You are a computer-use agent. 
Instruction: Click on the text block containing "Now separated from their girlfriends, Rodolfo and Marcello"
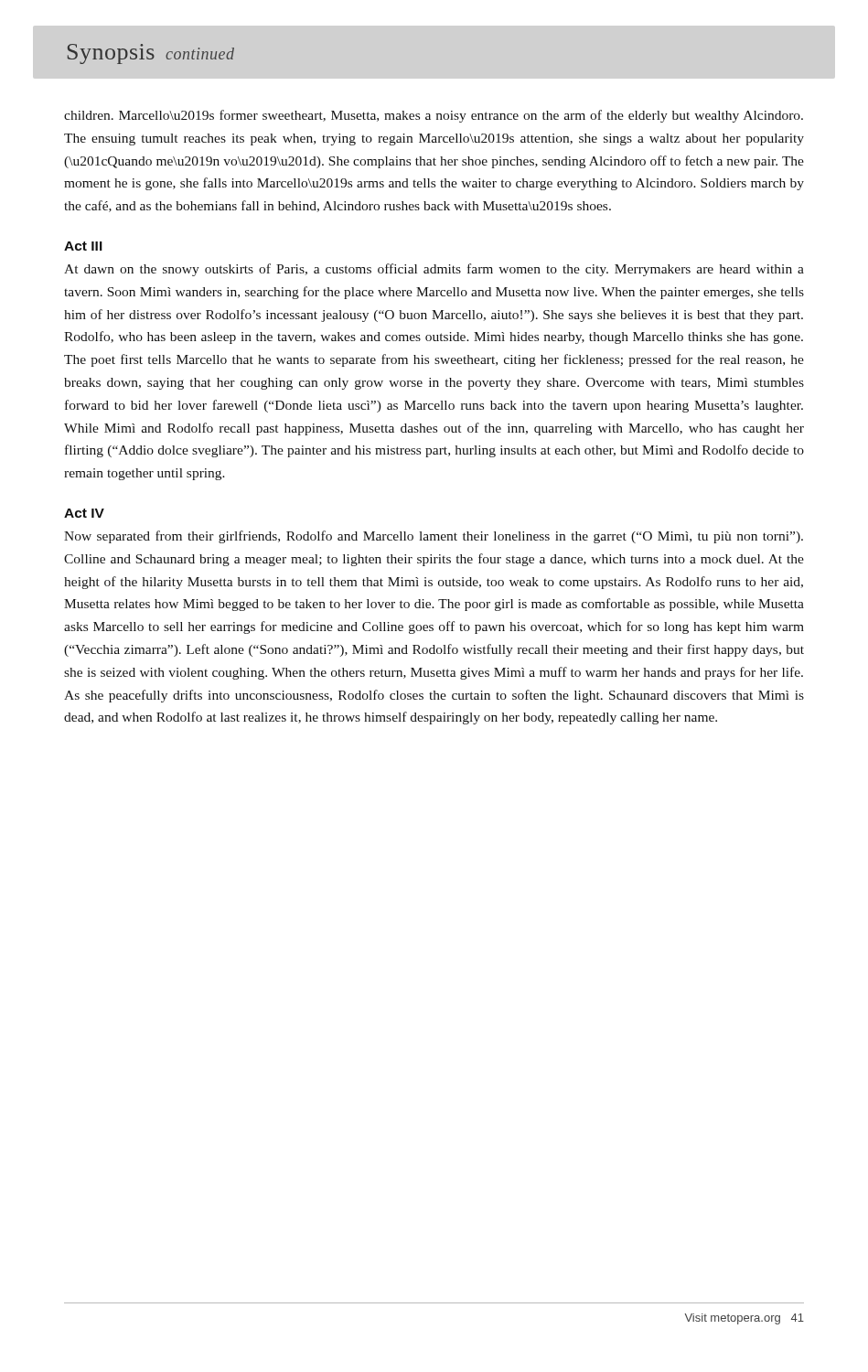pos(434,626)
